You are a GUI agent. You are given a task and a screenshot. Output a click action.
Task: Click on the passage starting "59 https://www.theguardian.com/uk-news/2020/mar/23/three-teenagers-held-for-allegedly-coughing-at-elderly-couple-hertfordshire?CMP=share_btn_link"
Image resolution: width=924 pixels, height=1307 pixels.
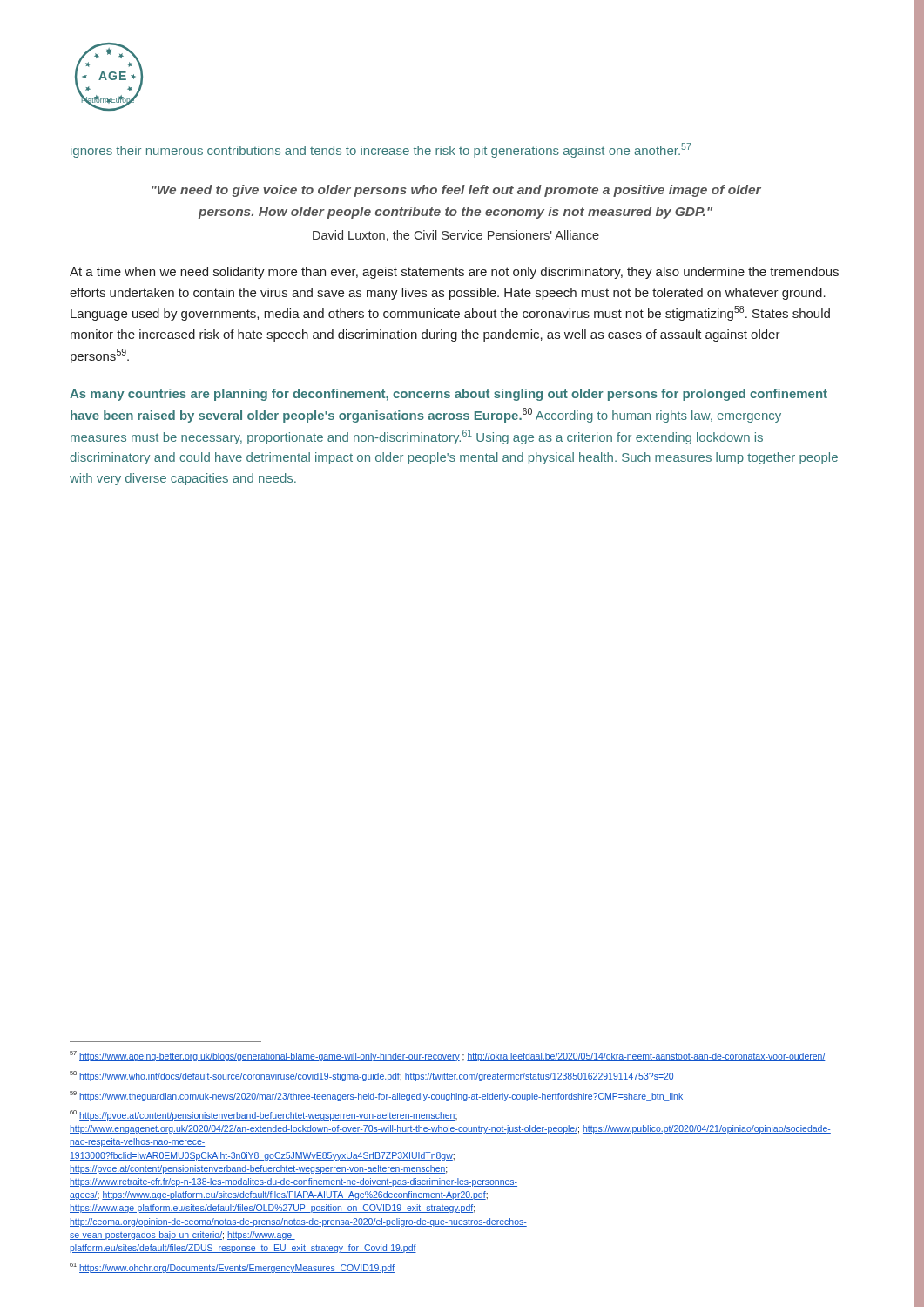point(376,1095)
